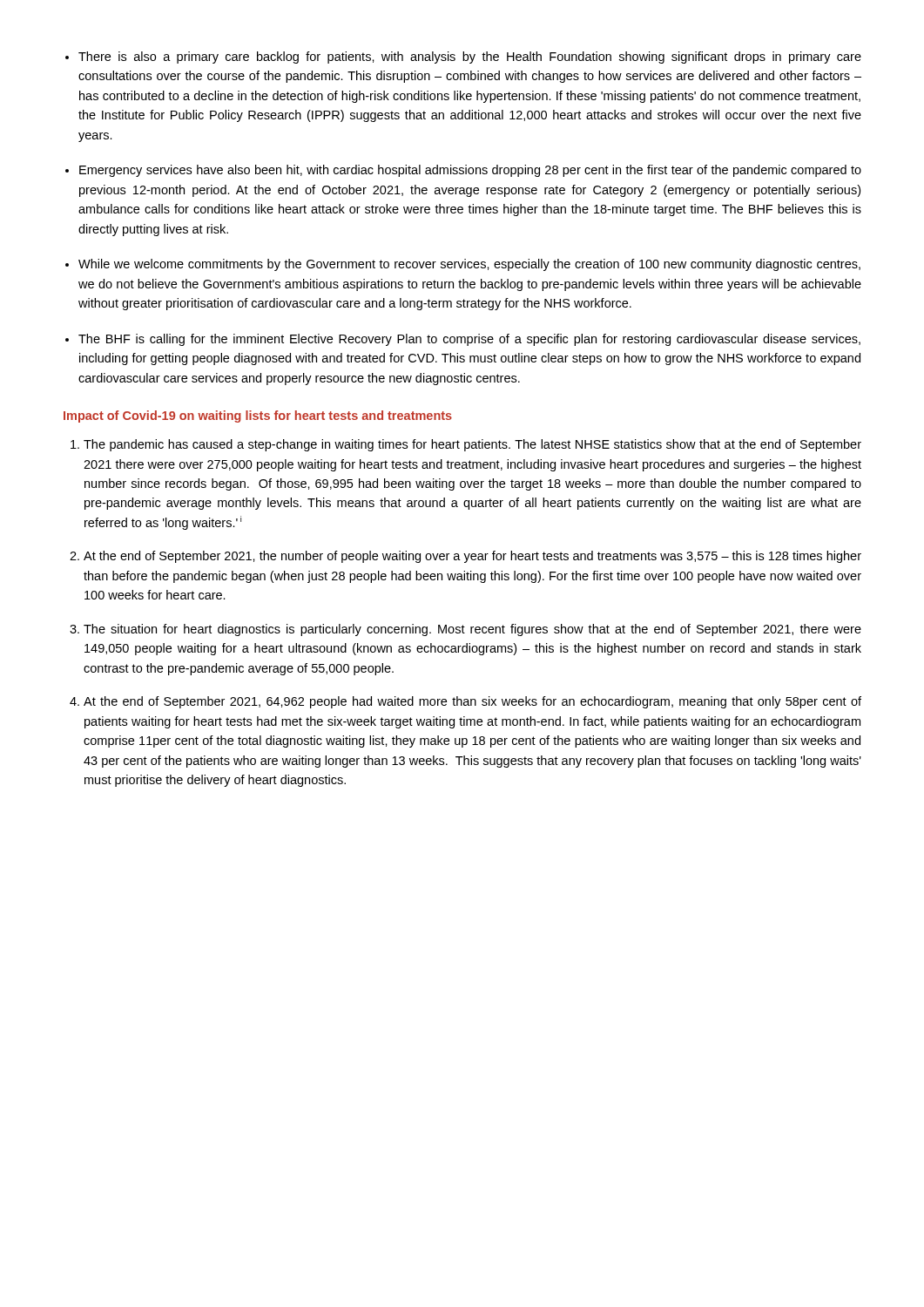Click on the text block starting "The pandemic has caused a step-change in"
This screenshot has height=1307, width=924.
[472, 484]
